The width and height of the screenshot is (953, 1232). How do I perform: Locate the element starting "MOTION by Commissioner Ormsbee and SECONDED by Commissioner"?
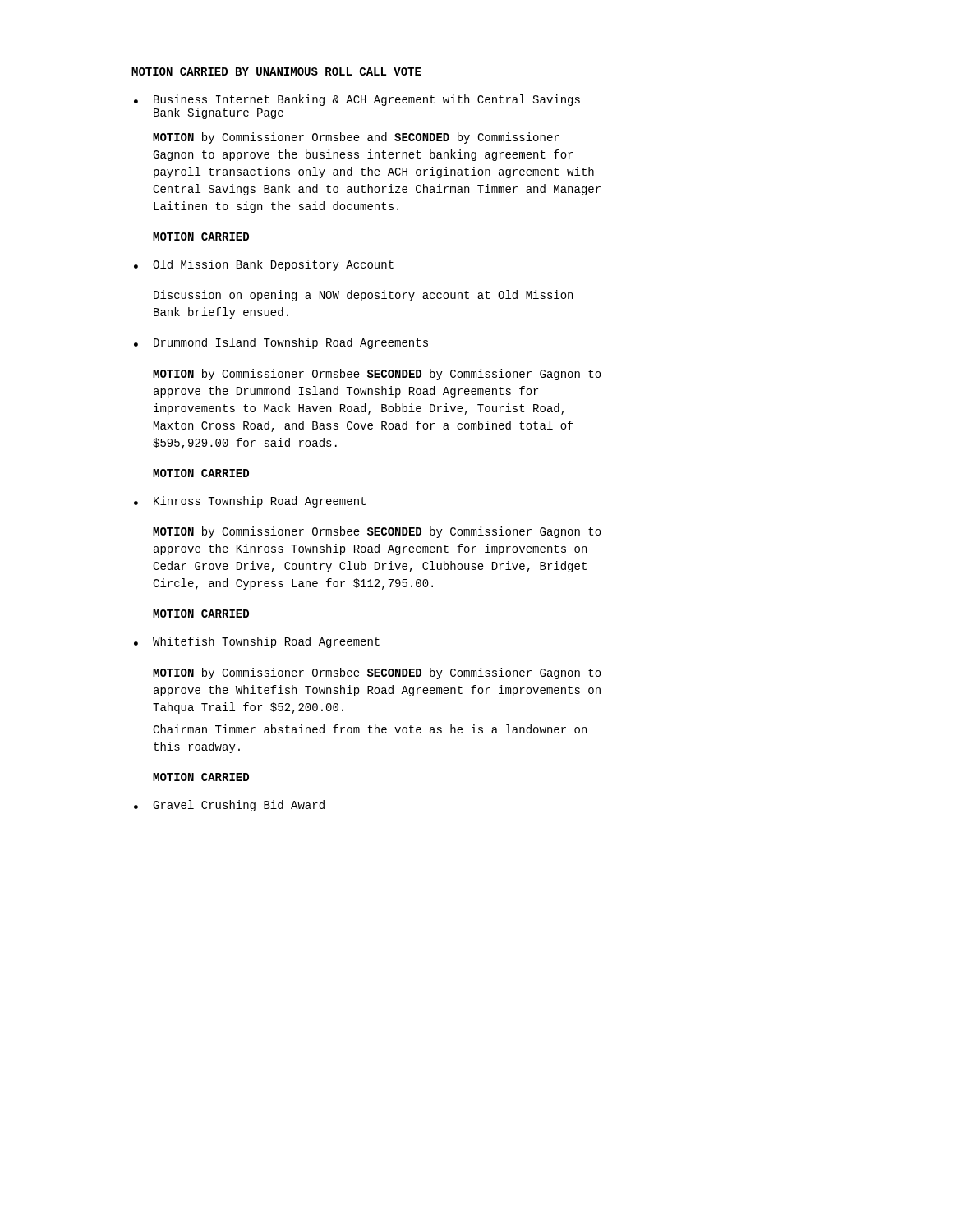pos(377,172)
